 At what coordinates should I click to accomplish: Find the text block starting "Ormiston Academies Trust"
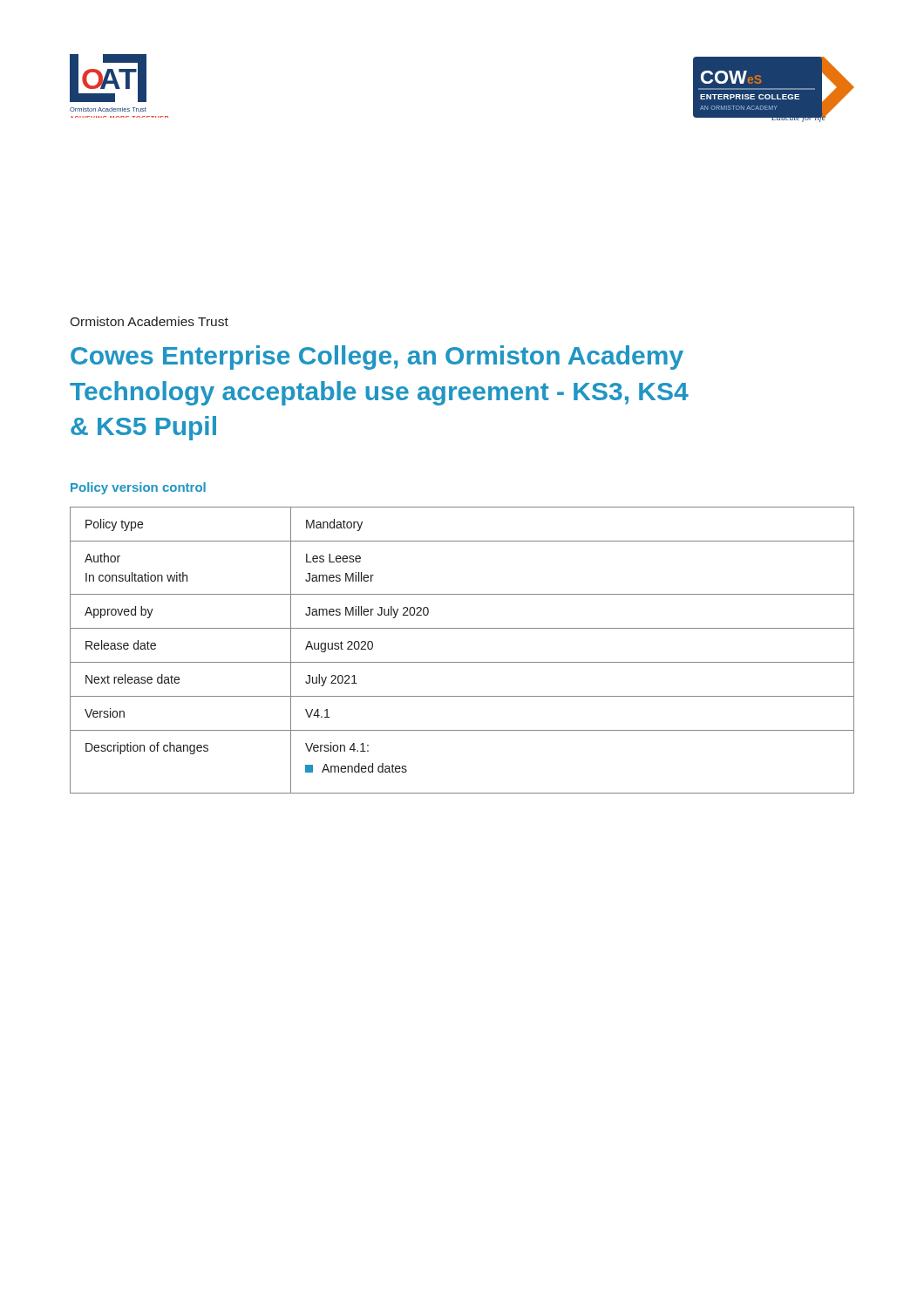[x=149, y=321]
